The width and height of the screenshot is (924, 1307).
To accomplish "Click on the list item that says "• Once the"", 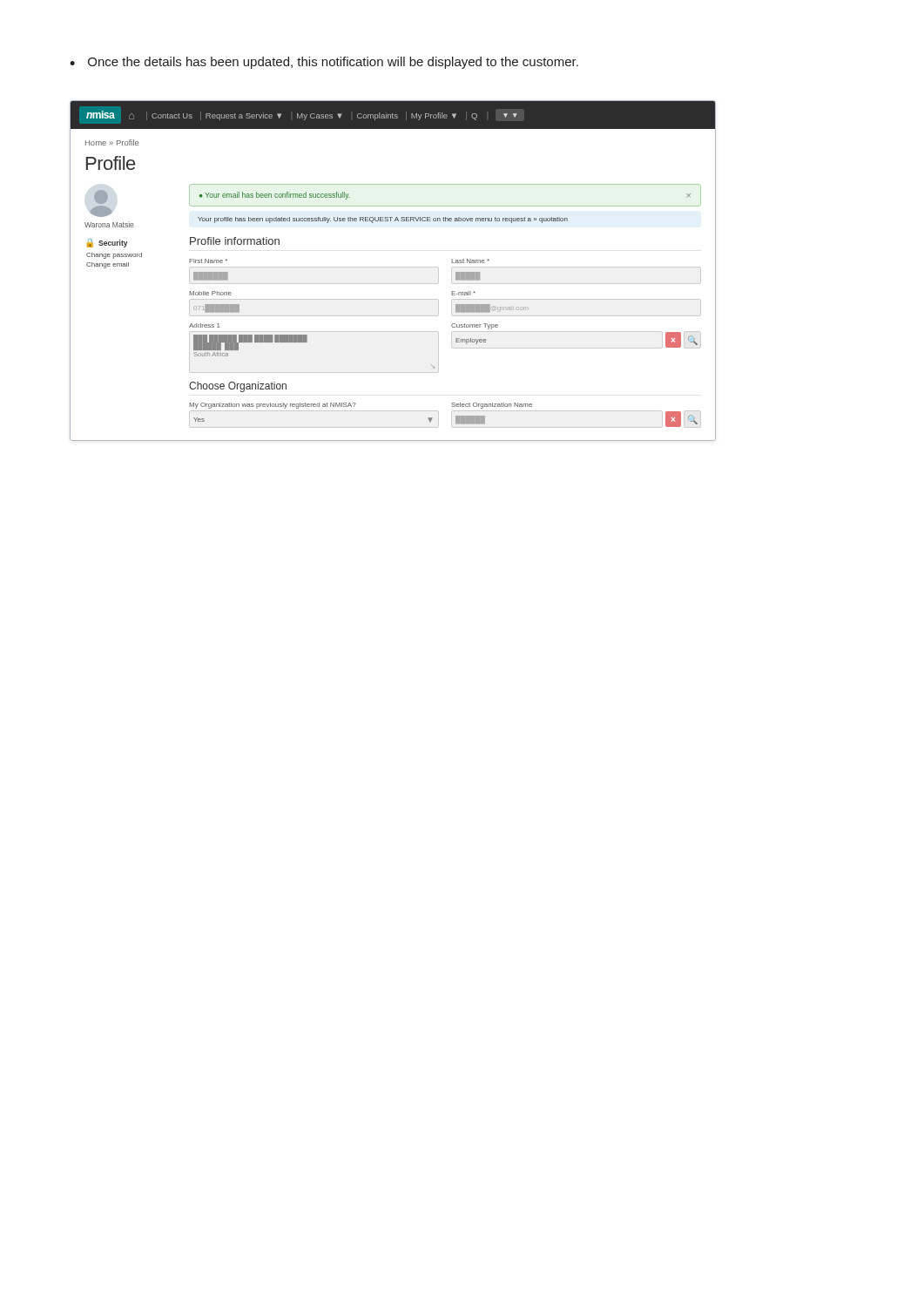I will click(x=324, y=64).
